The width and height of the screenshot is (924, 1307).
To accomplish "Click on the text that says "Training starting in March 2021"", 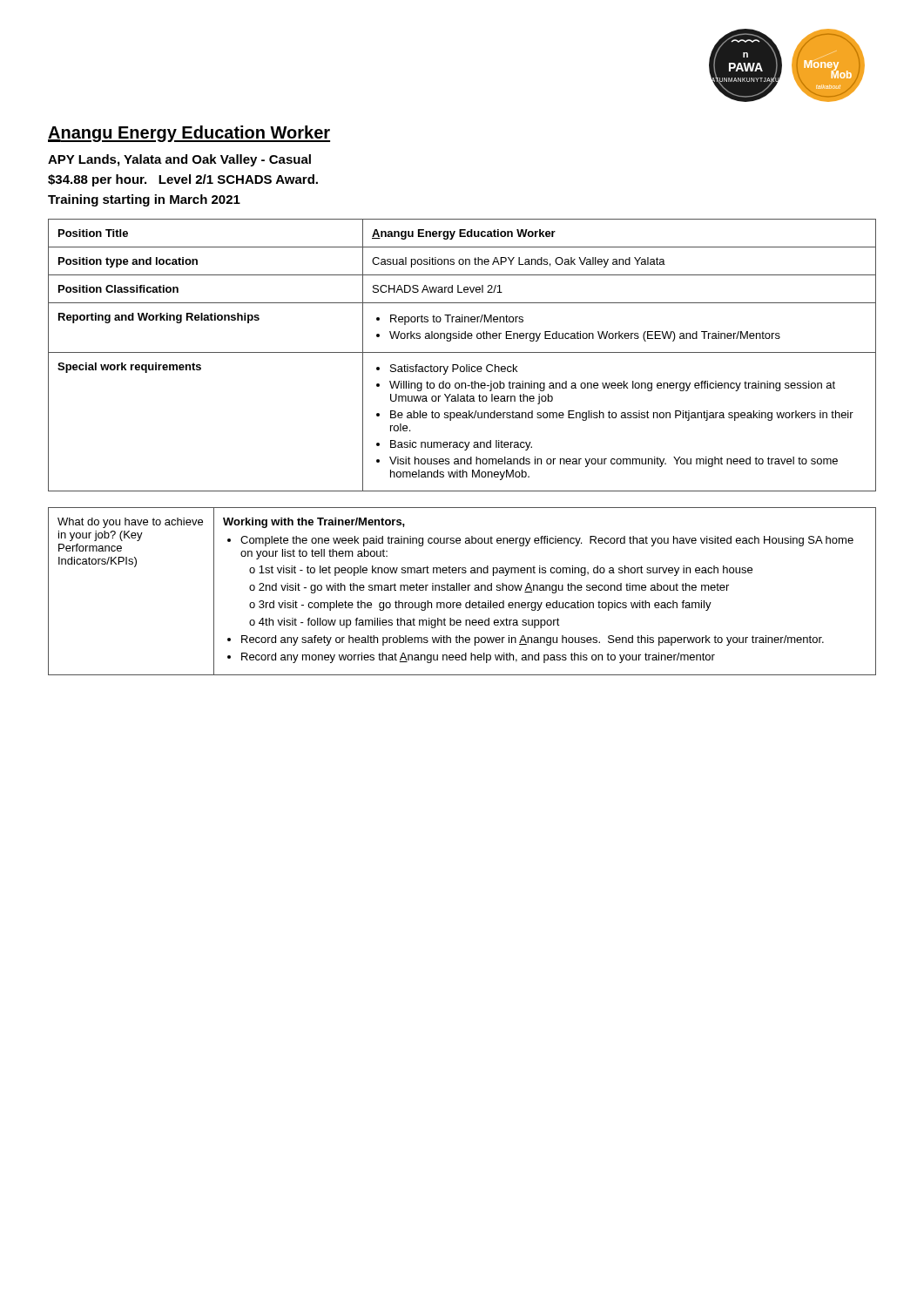I will click(144, 199).
